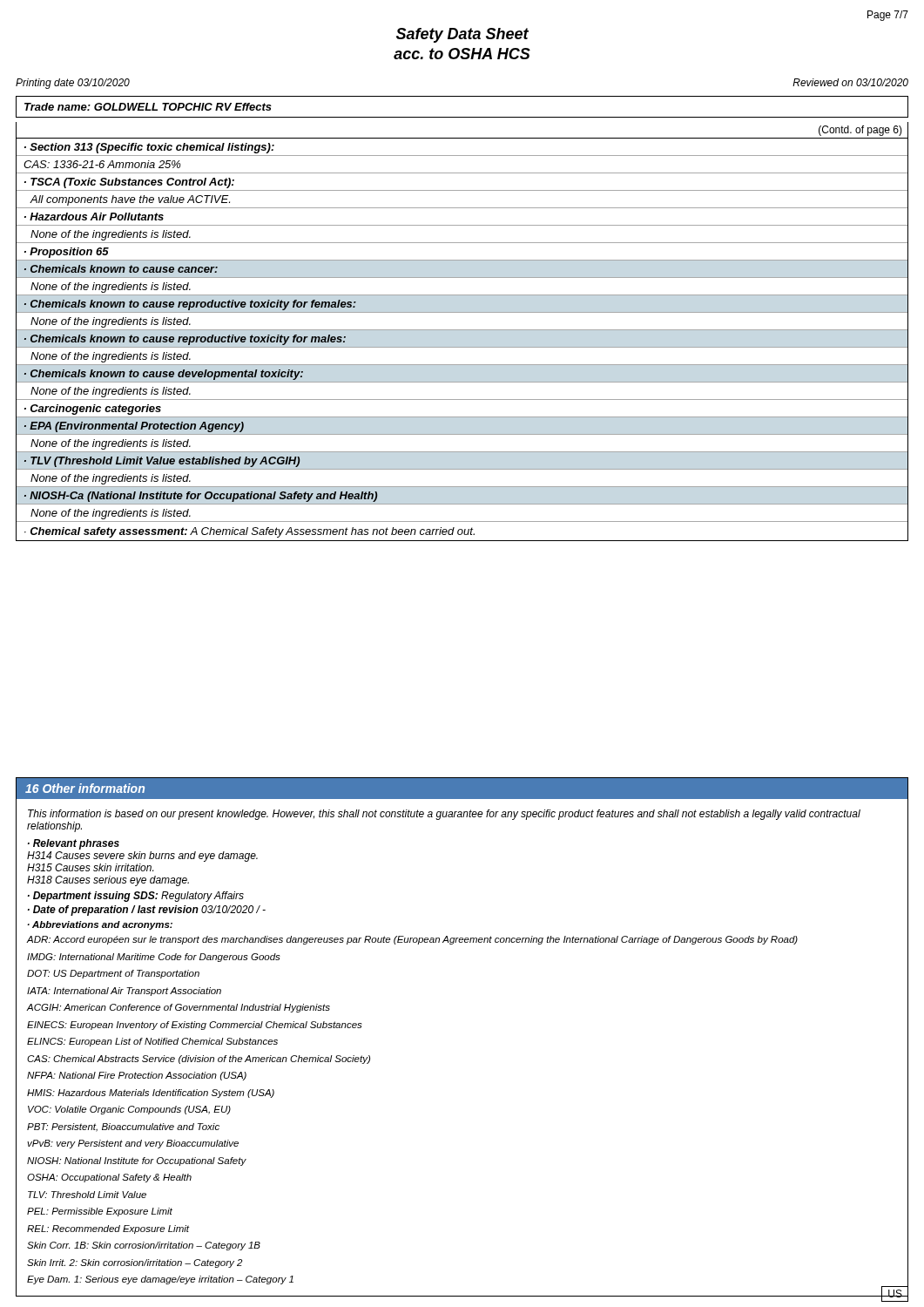The height and width of the screenshot is (1307, 924).
Task: Navigate to the text block starting "· Hazardous Air Pollutants"
Action: tap(94, 217)
